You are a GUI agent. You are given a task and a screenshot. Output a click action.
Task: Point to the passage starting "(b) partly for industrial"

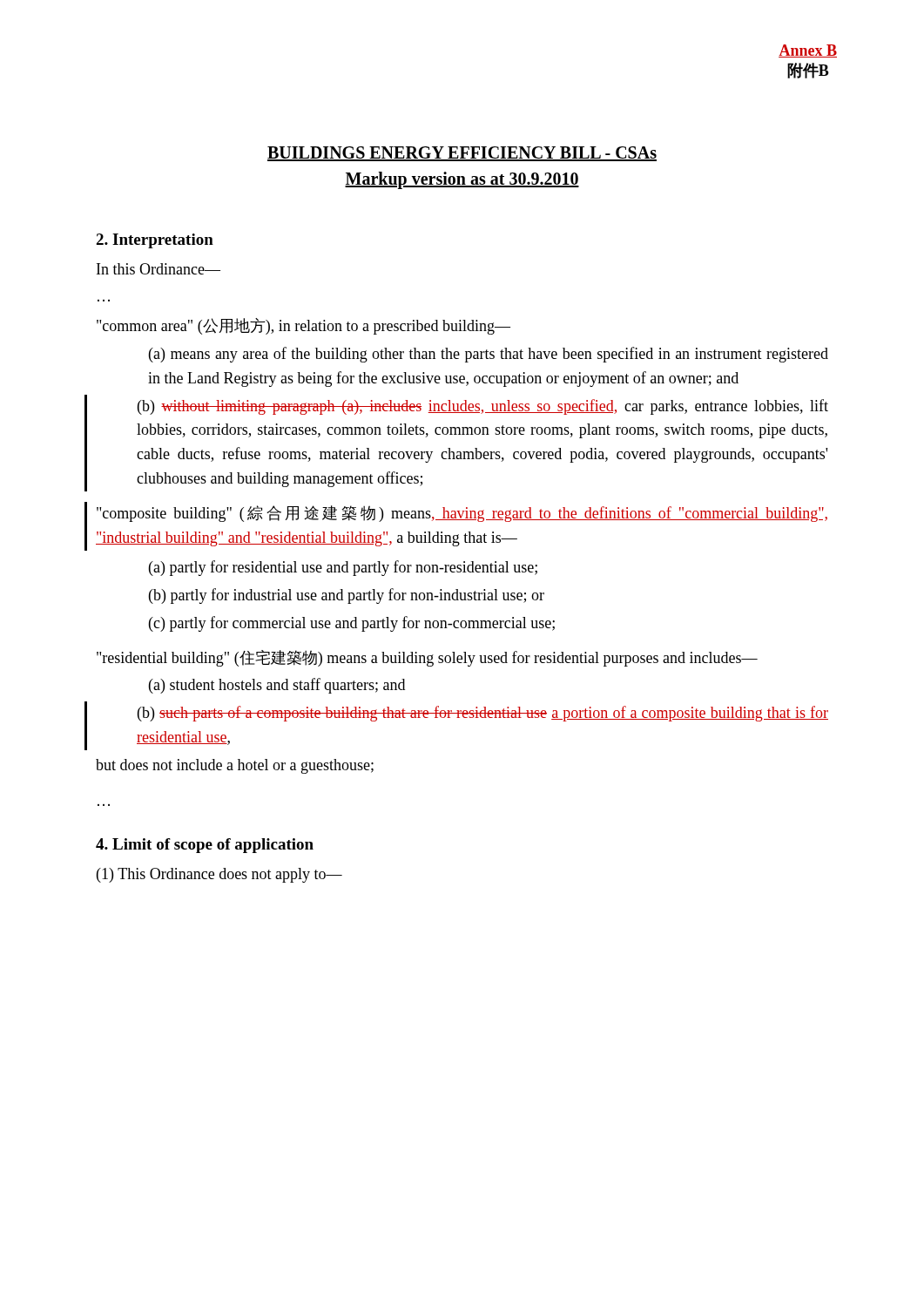346,595
